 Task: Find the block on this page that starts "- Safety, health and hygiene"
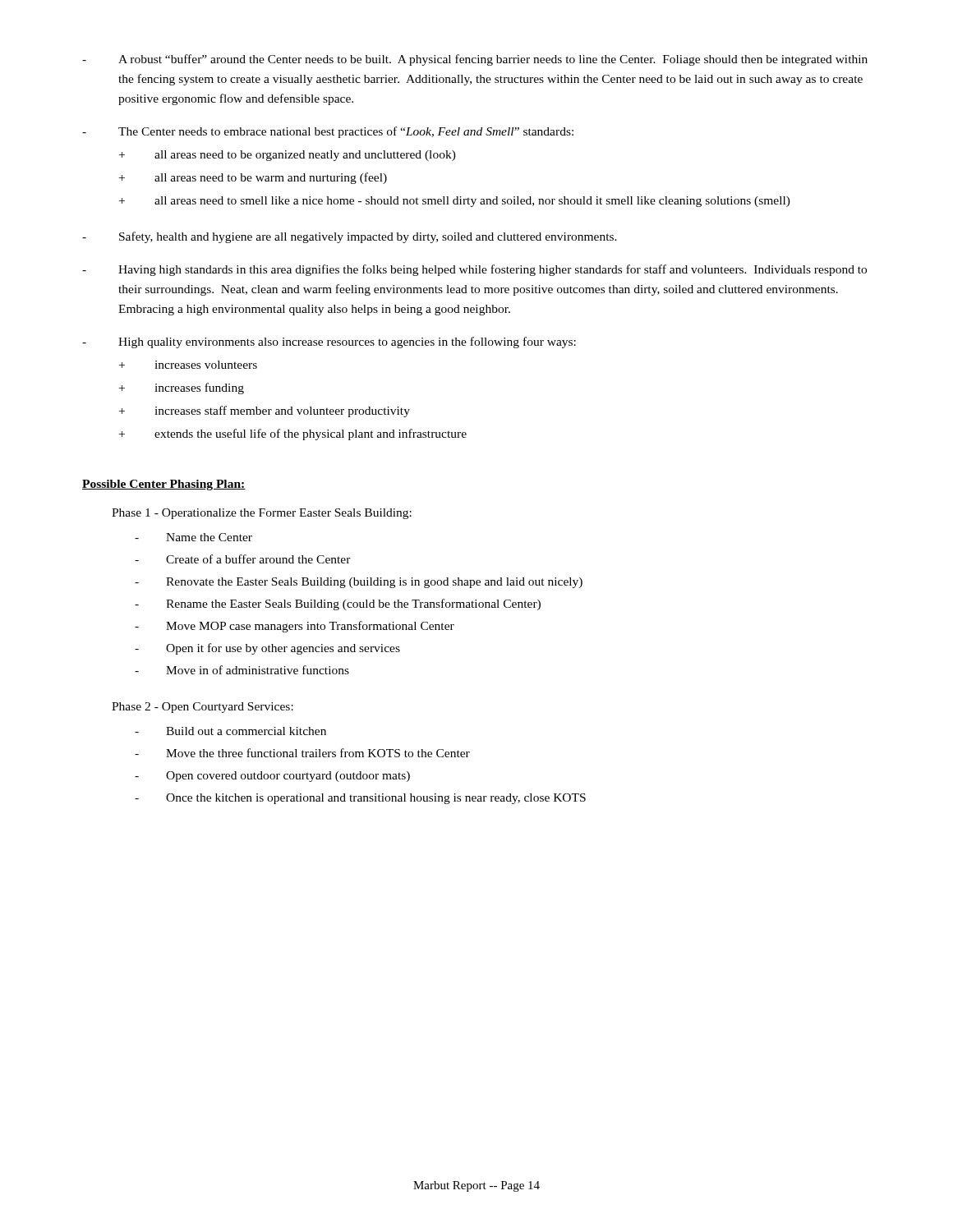[x=476, y=237]
